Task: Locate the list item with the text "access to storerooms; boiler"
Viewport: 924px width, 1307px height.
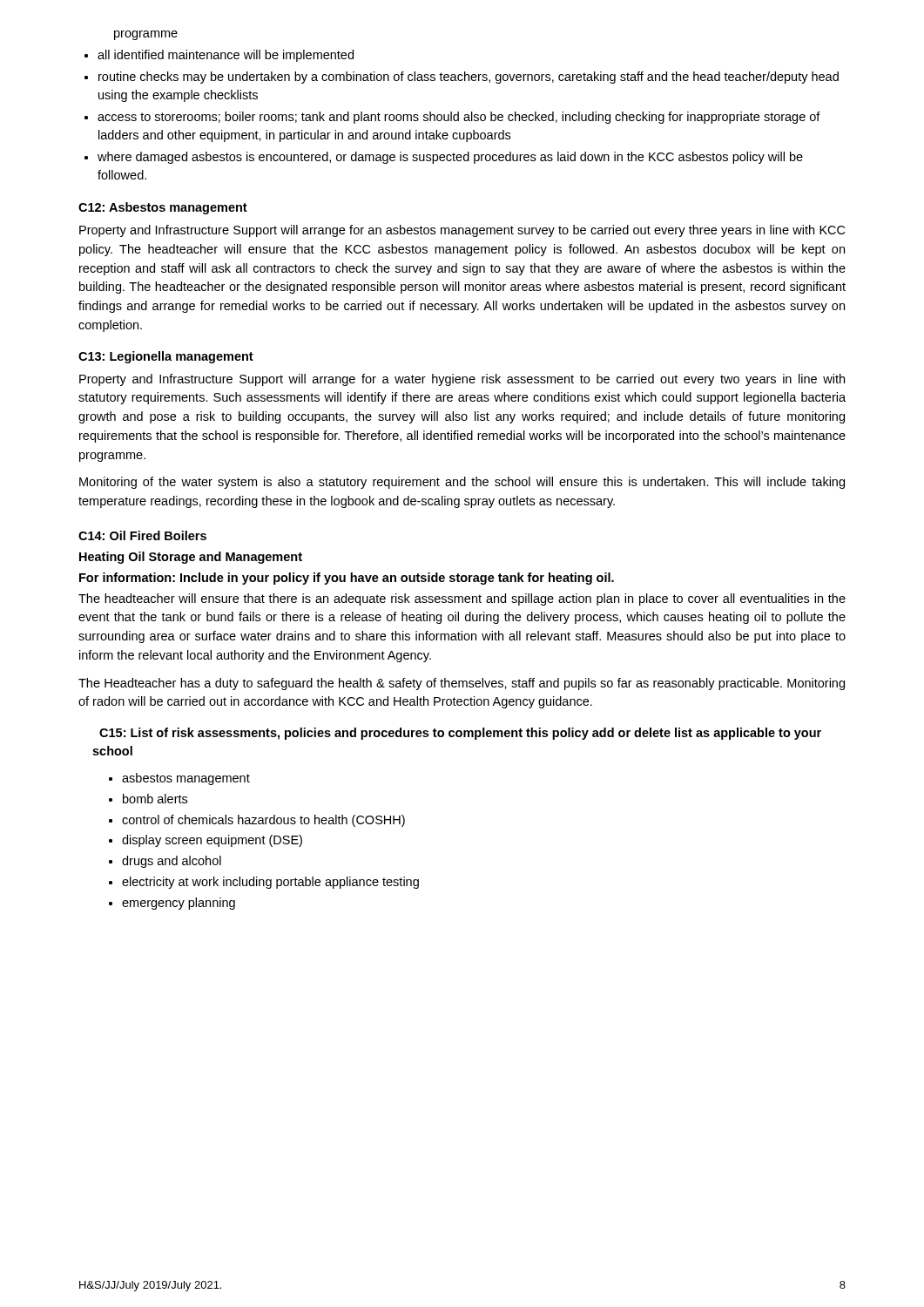Action: 472,126
